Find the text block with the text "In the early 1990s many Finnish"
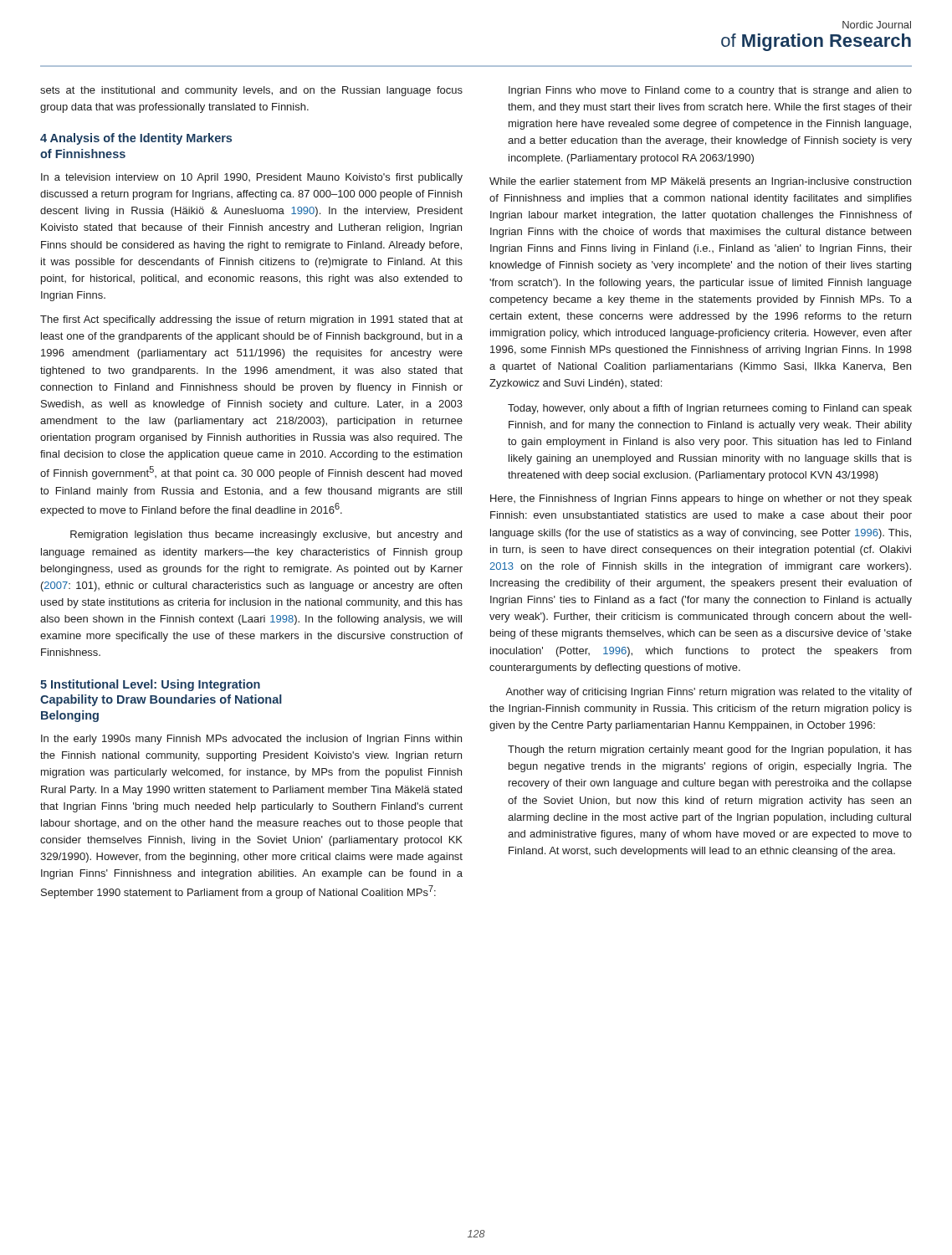The height and width of the screenshot is (1255, 952). click(251, 816)
